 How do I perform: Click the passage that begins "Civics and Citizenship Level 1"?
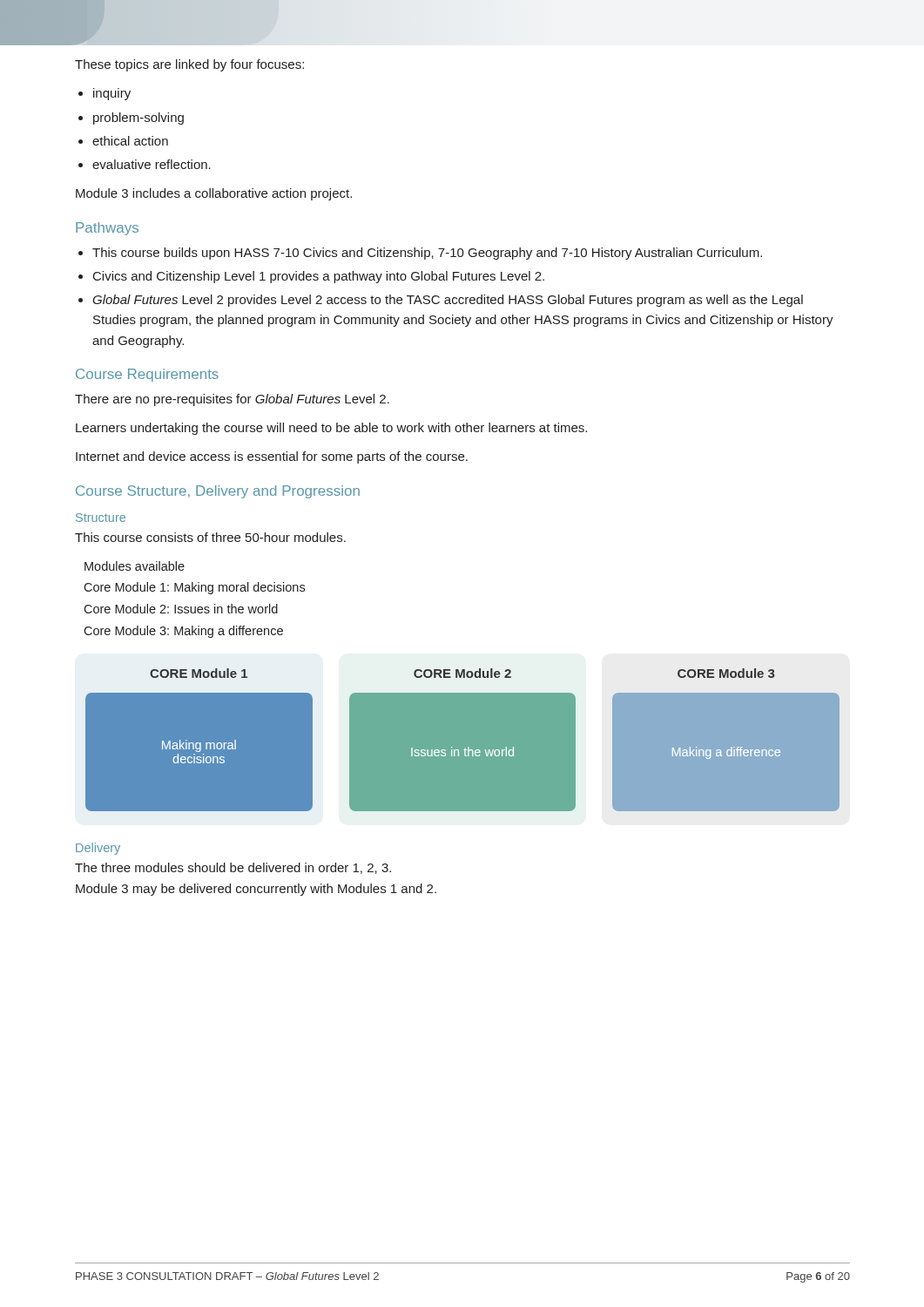tap(319, 276)
